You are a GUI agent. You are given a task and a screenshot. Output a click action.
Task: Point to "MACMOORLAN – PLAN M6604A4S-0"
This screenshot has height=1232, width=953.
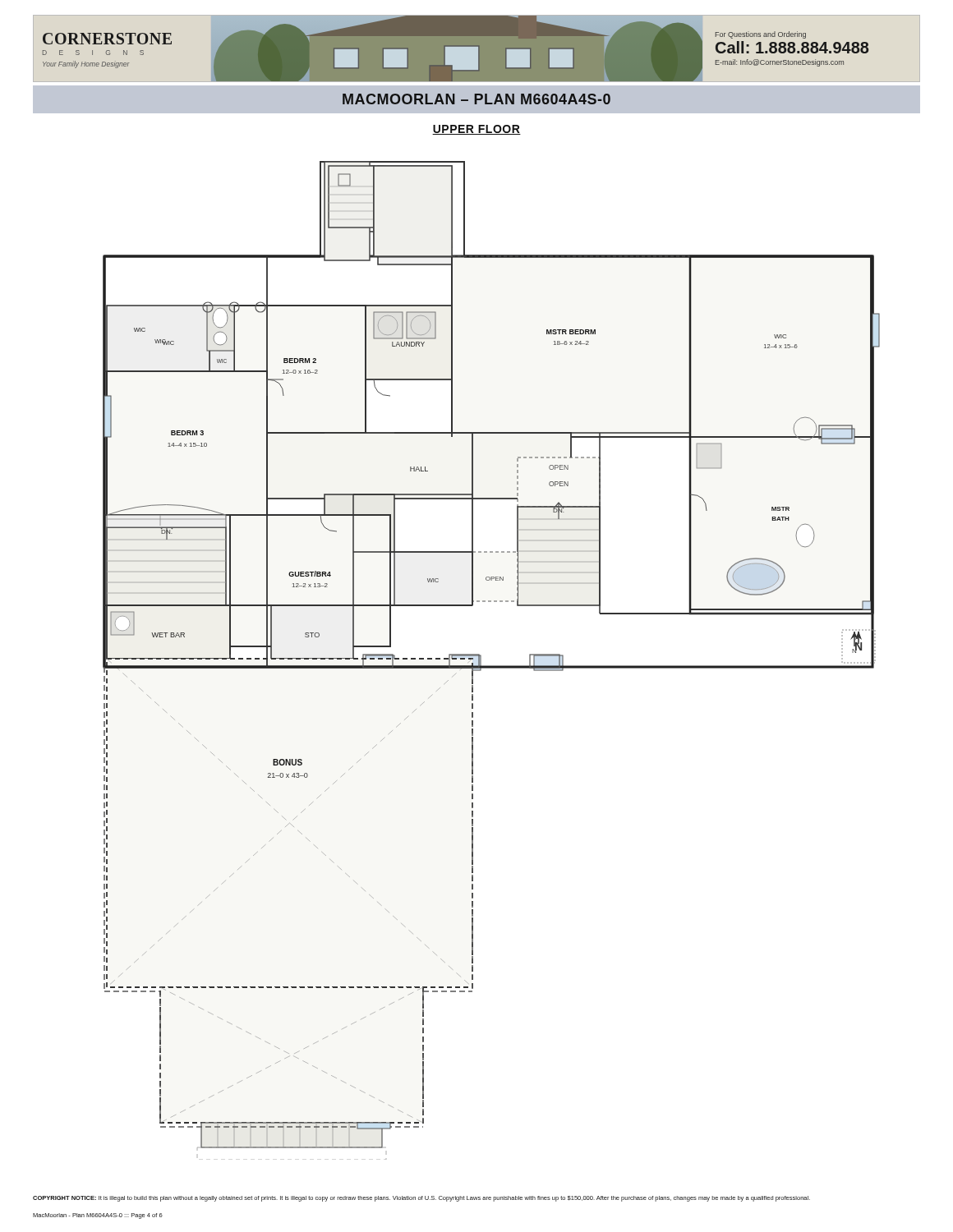tap(476, 99)
